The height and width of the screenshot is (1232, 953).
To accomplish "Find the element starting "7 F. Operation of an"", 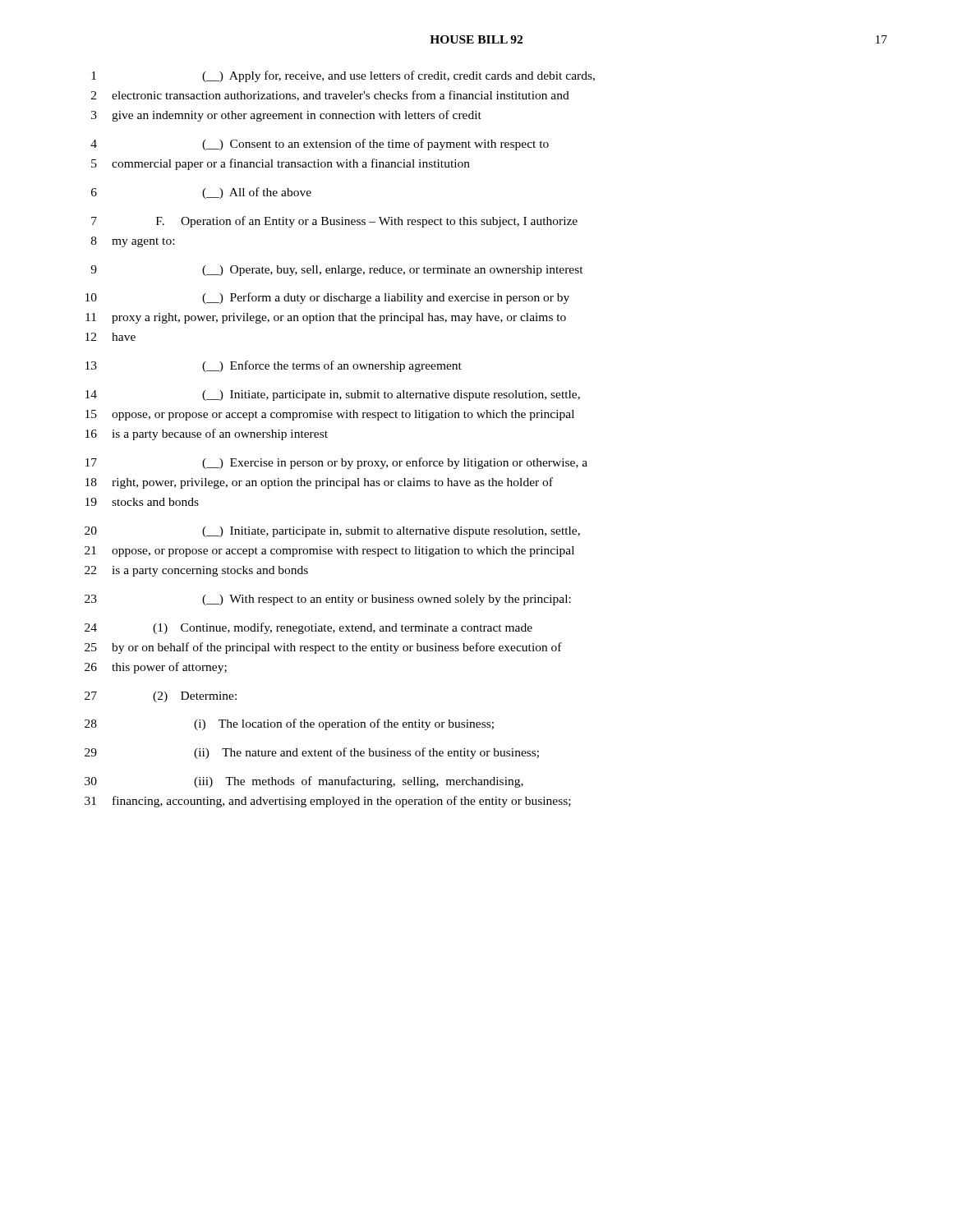I will (x=476, y=231).
